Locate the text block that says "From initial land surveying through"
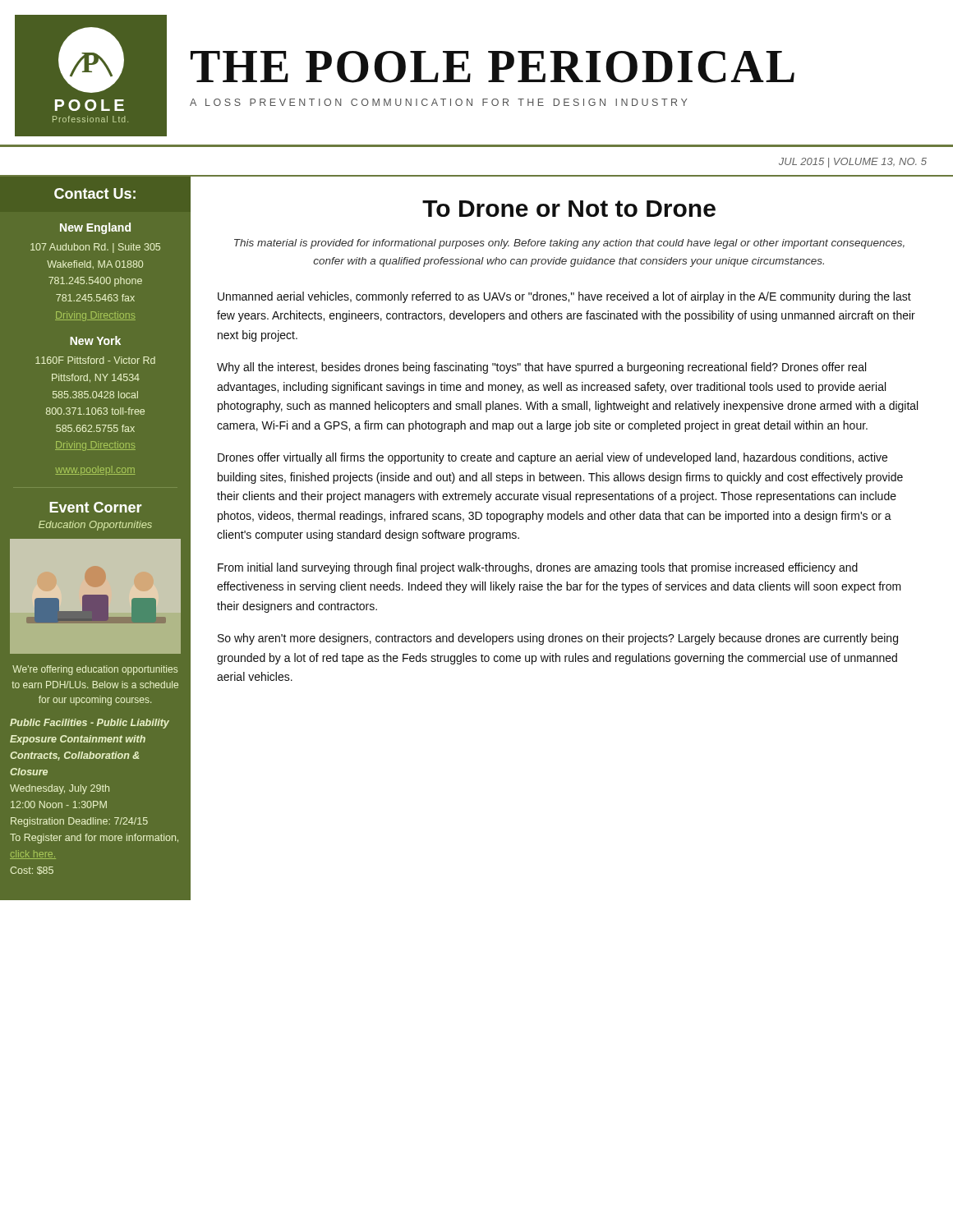This screenshot has height=1232, width=953. (559, 587)
